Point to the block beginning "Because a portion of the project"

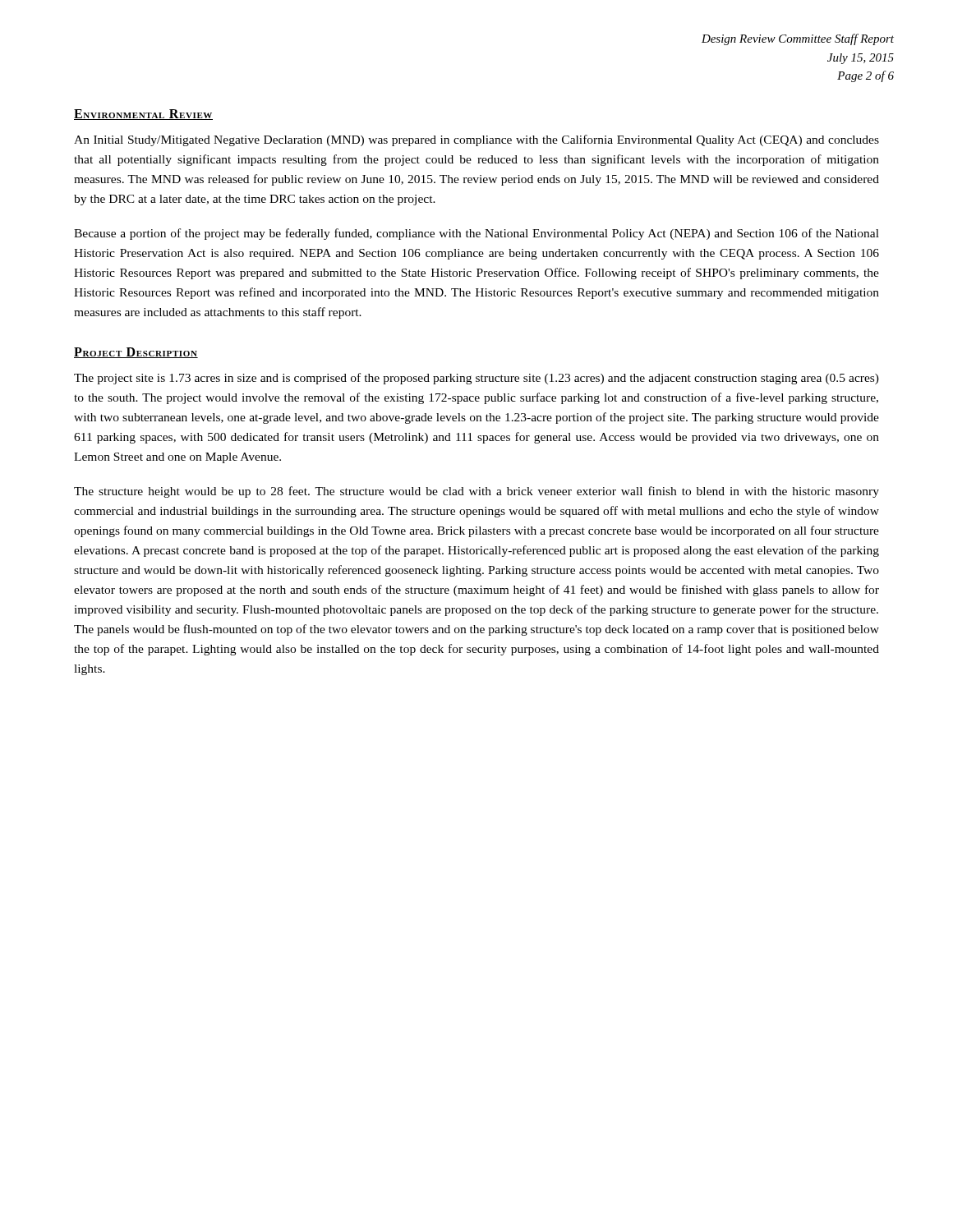point(476,272)
